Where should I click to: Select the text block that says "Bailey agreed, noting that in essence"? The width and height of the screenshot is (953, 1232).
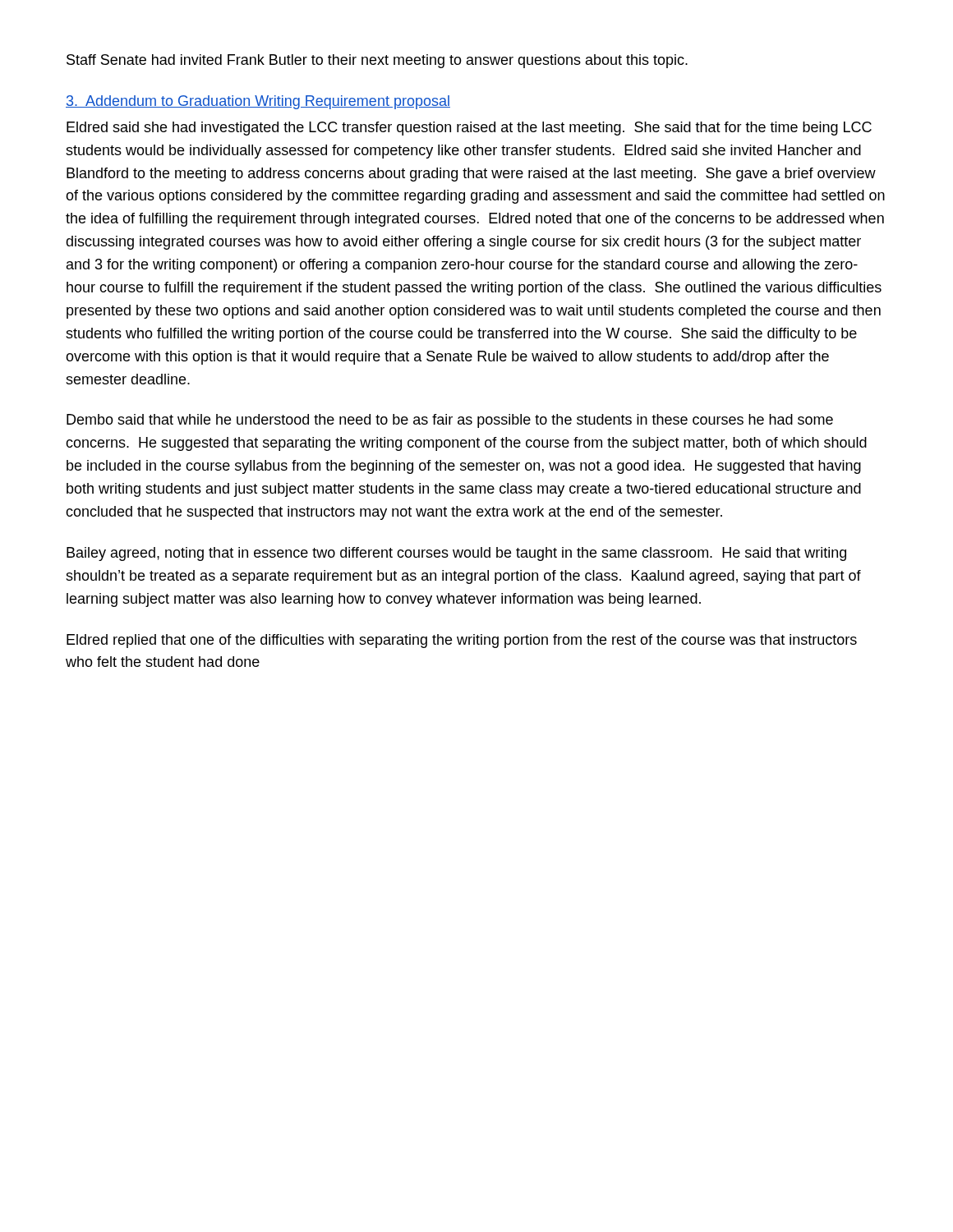click(463, 576)
